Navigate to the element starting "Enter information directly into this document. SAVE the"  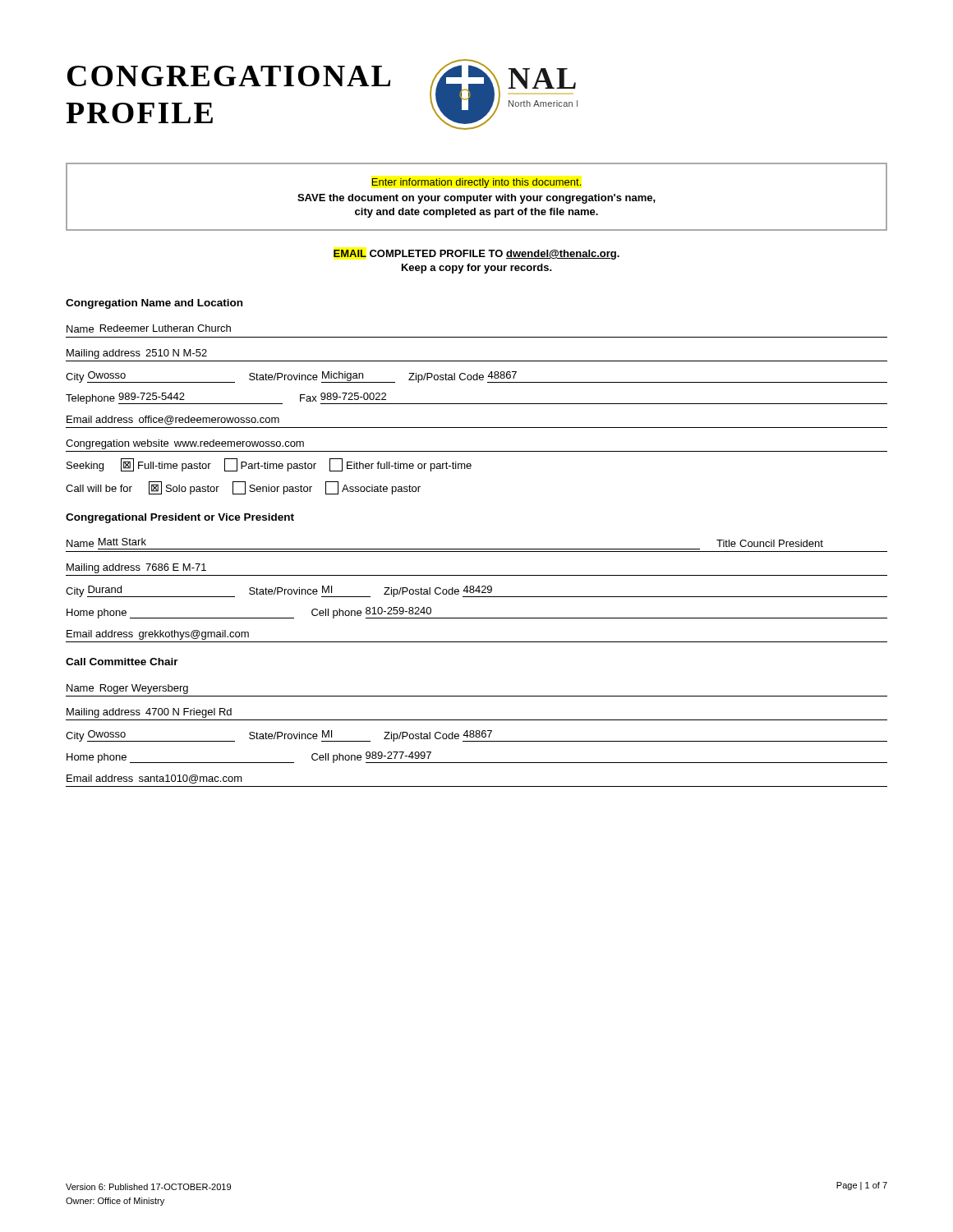(x=476, y=197)
